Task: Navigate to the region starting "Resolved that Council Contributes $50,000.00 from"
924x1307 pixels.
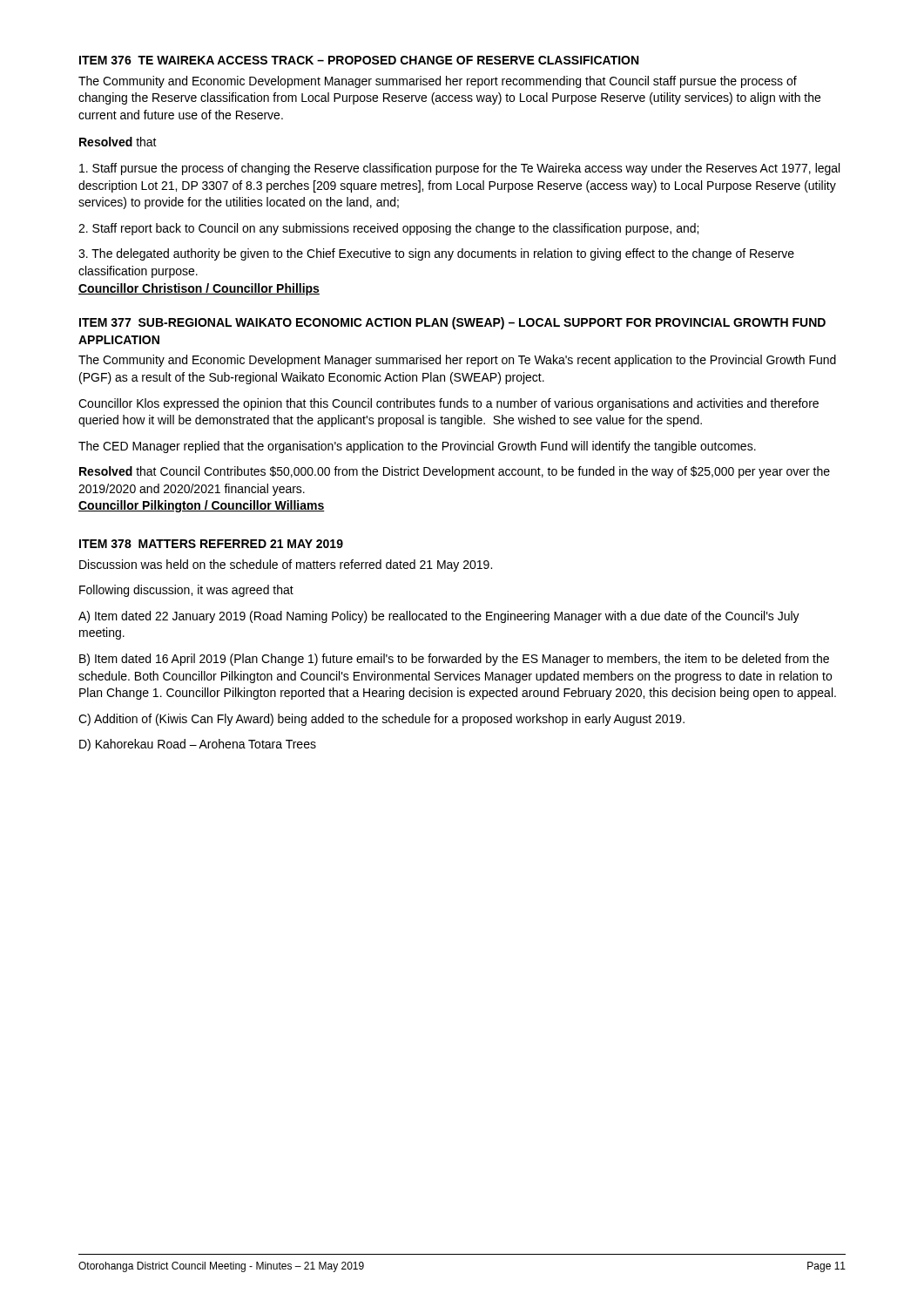Action: [455, 472]
